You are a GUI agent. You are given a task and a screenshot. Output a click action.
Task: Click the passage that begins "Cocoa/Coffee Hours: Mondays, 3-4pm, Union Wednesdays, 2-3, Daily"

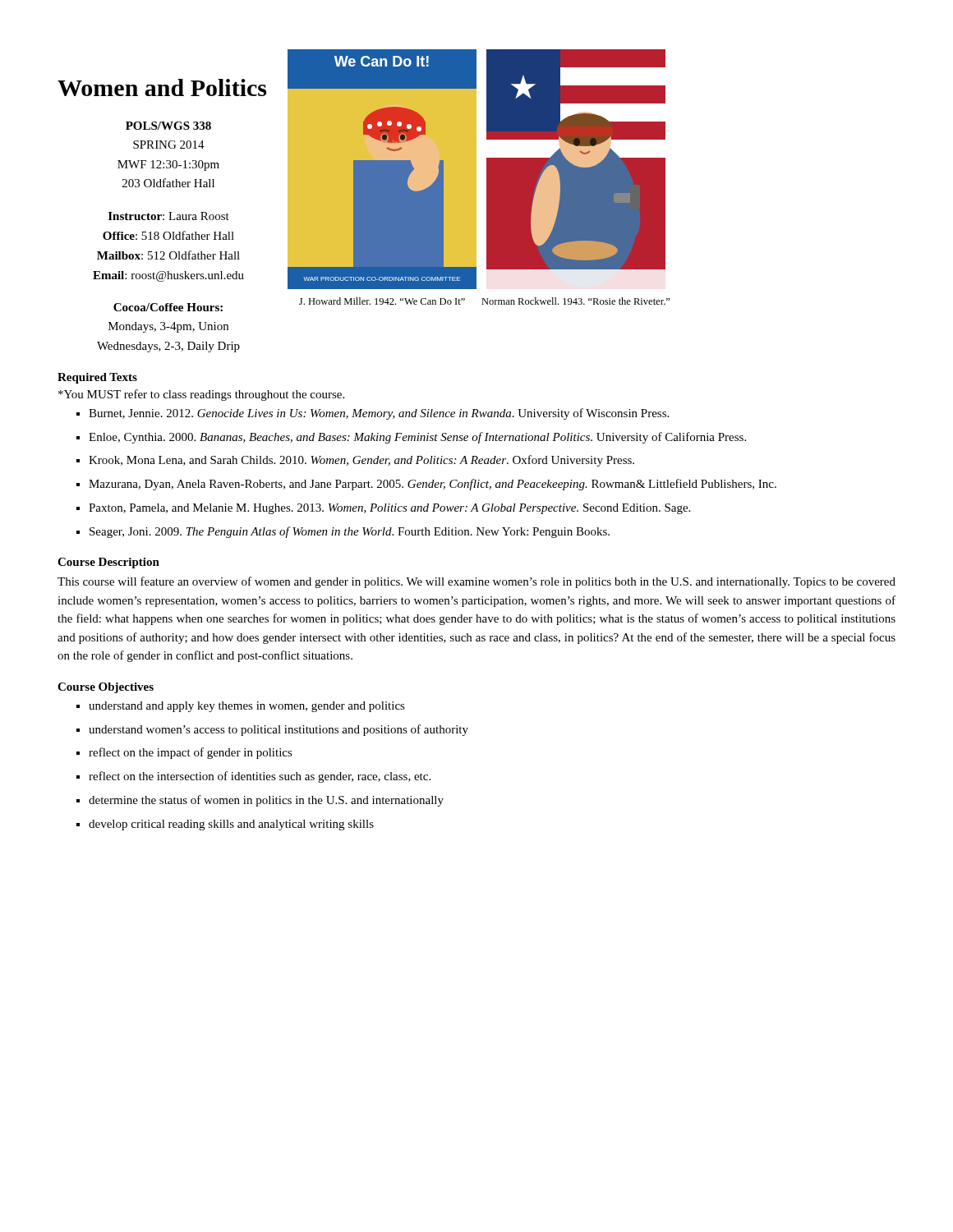point(168,326)
